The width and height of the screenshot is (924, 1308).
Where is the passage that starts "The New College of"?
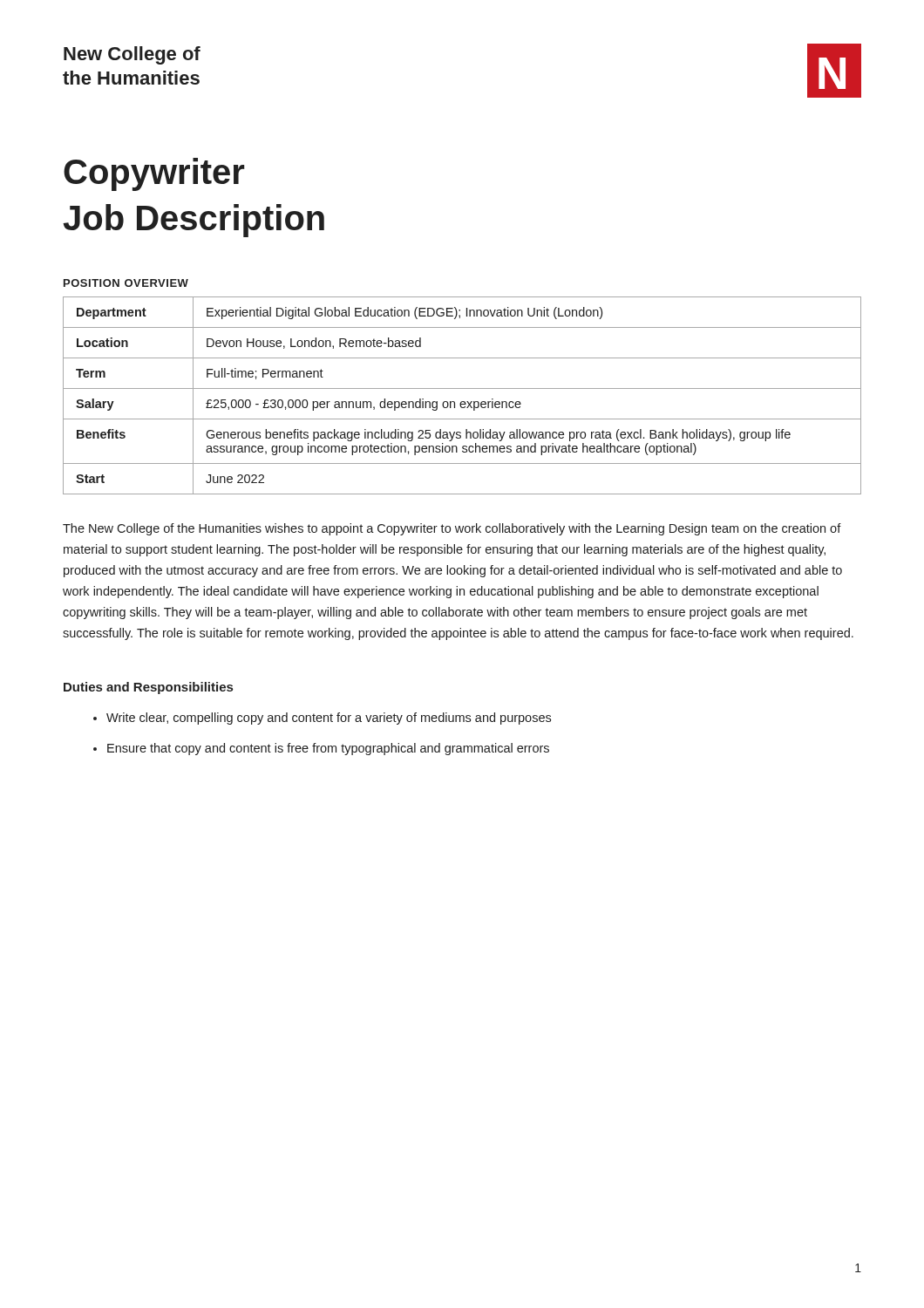click(458, 581)
